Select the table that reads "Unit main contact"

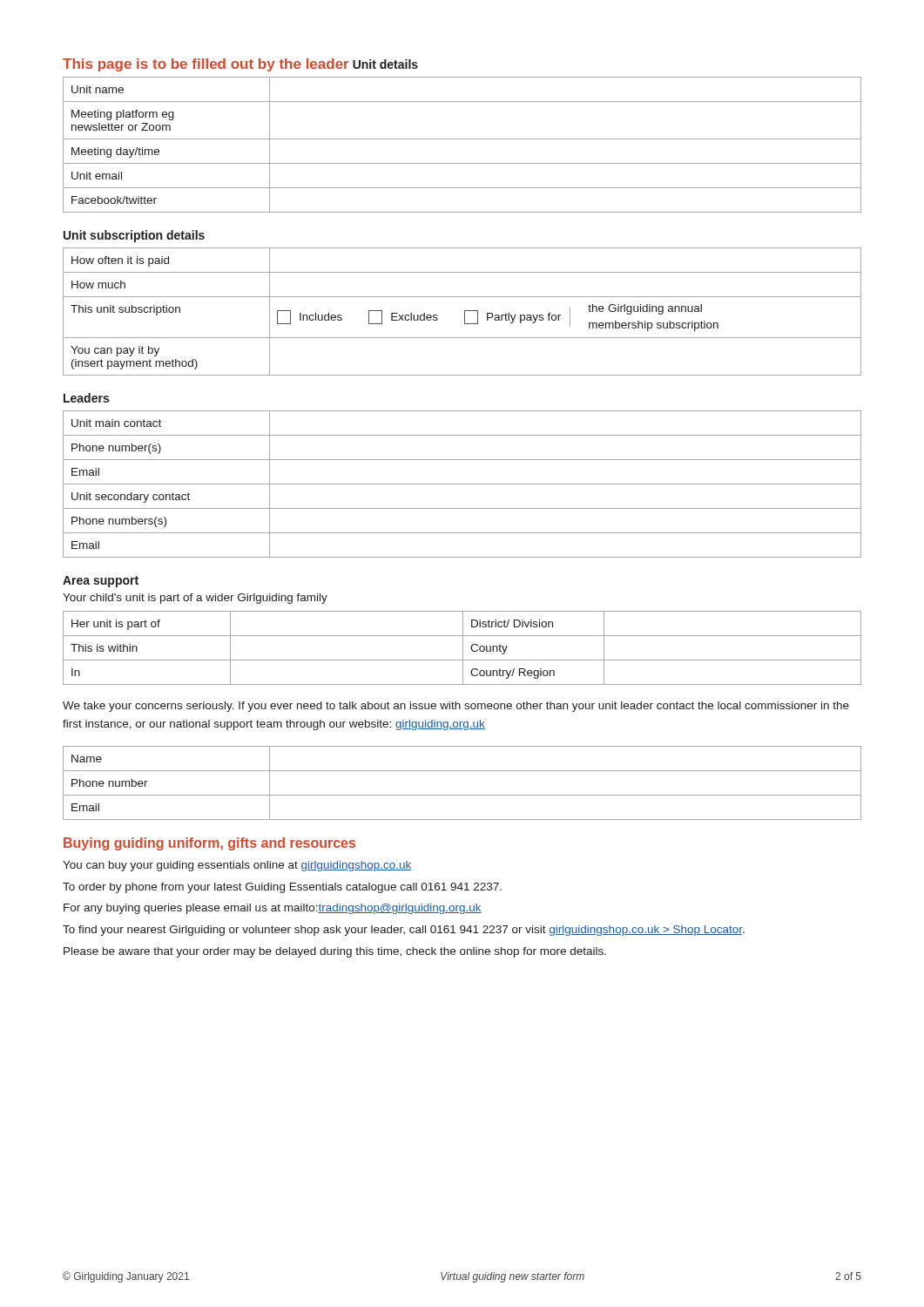coord(462,484)
